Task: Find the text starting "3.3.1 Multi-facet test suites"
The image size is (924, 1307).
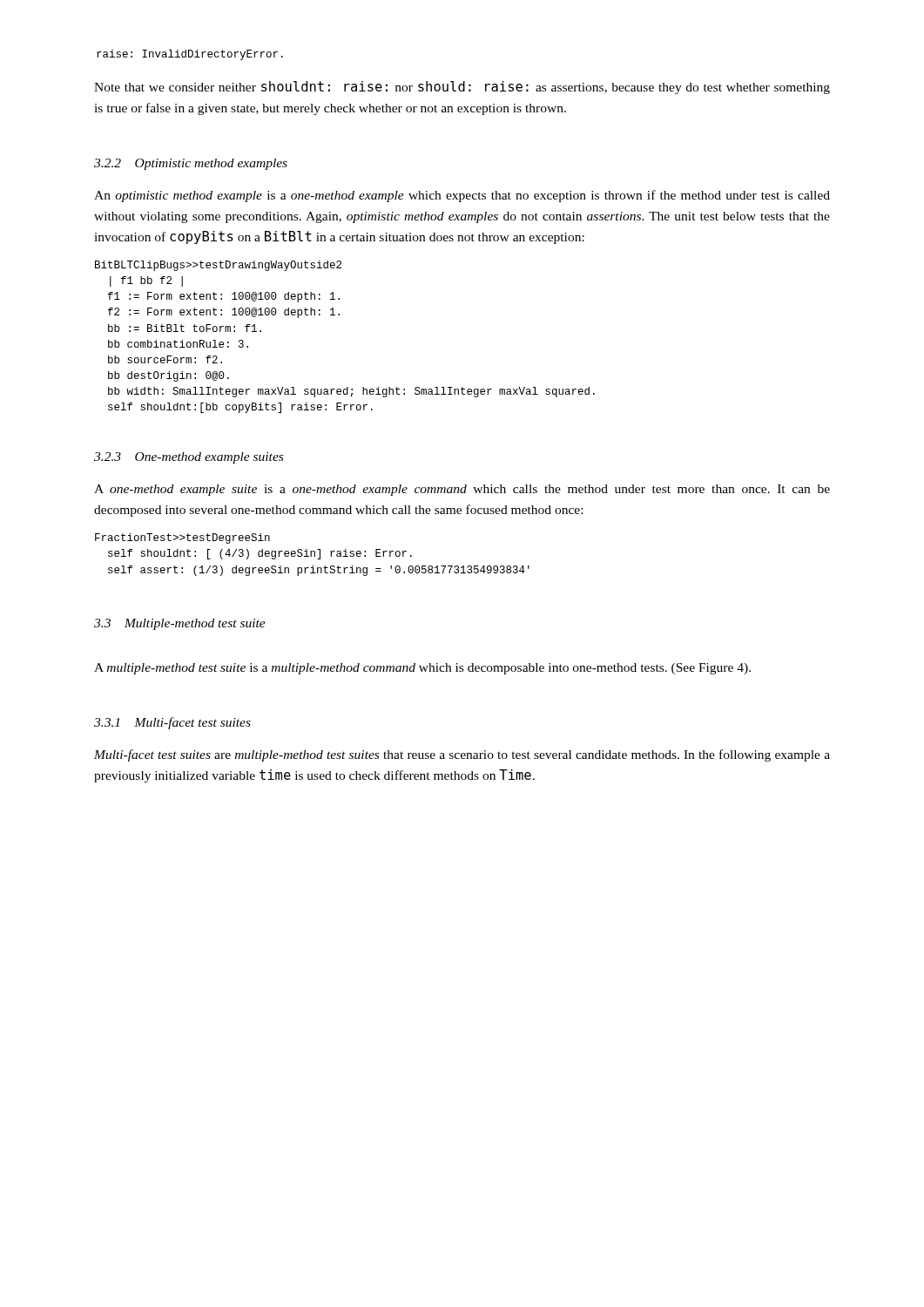Action: point(172,722)
